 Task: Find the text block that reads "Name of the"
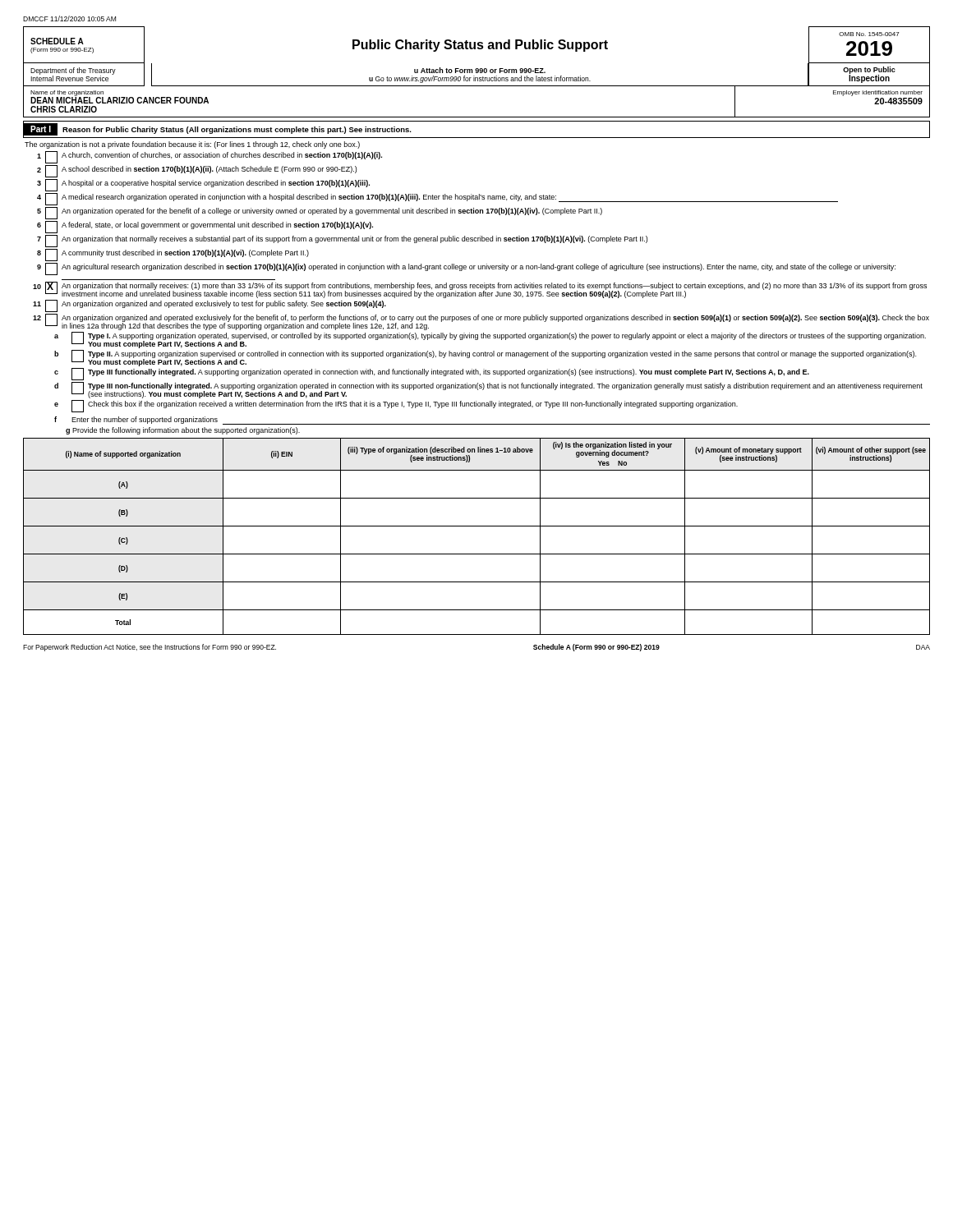click(120, 97)
